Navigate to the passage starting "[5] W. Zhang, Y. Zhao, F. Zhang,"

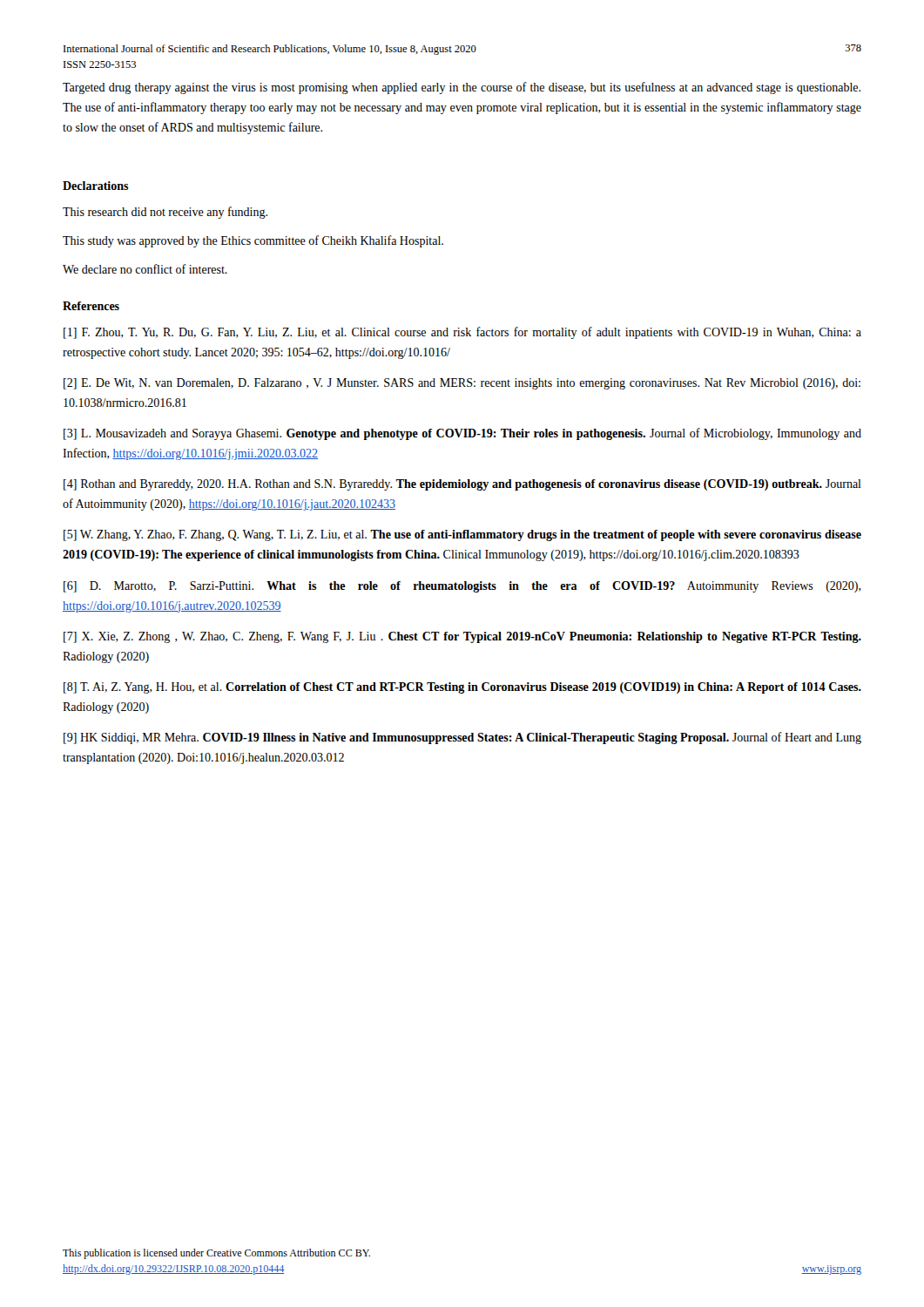[x=462, y=545]
